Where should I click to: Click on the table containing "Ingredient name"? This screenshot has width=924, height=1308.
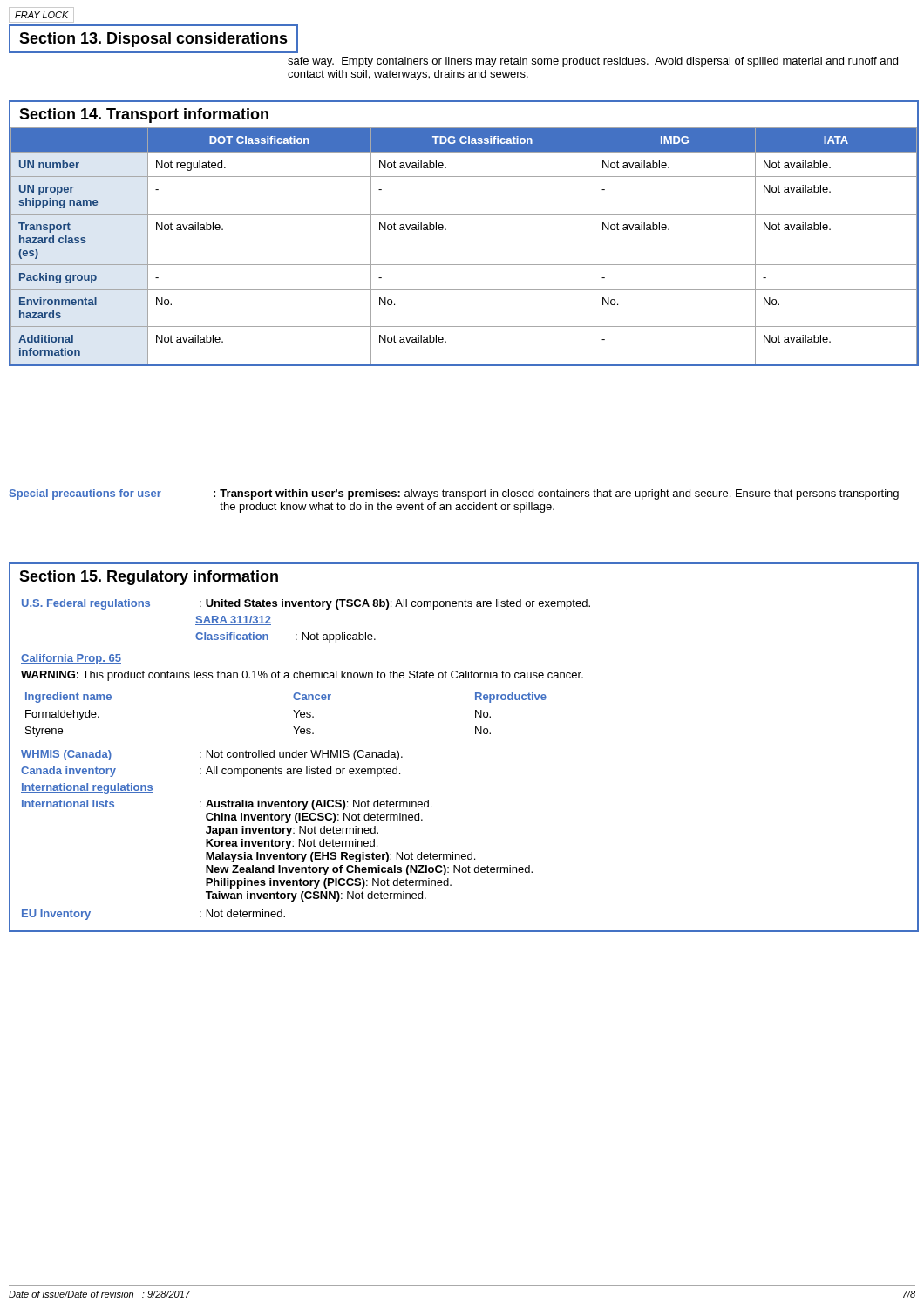(x=464, y=713)
